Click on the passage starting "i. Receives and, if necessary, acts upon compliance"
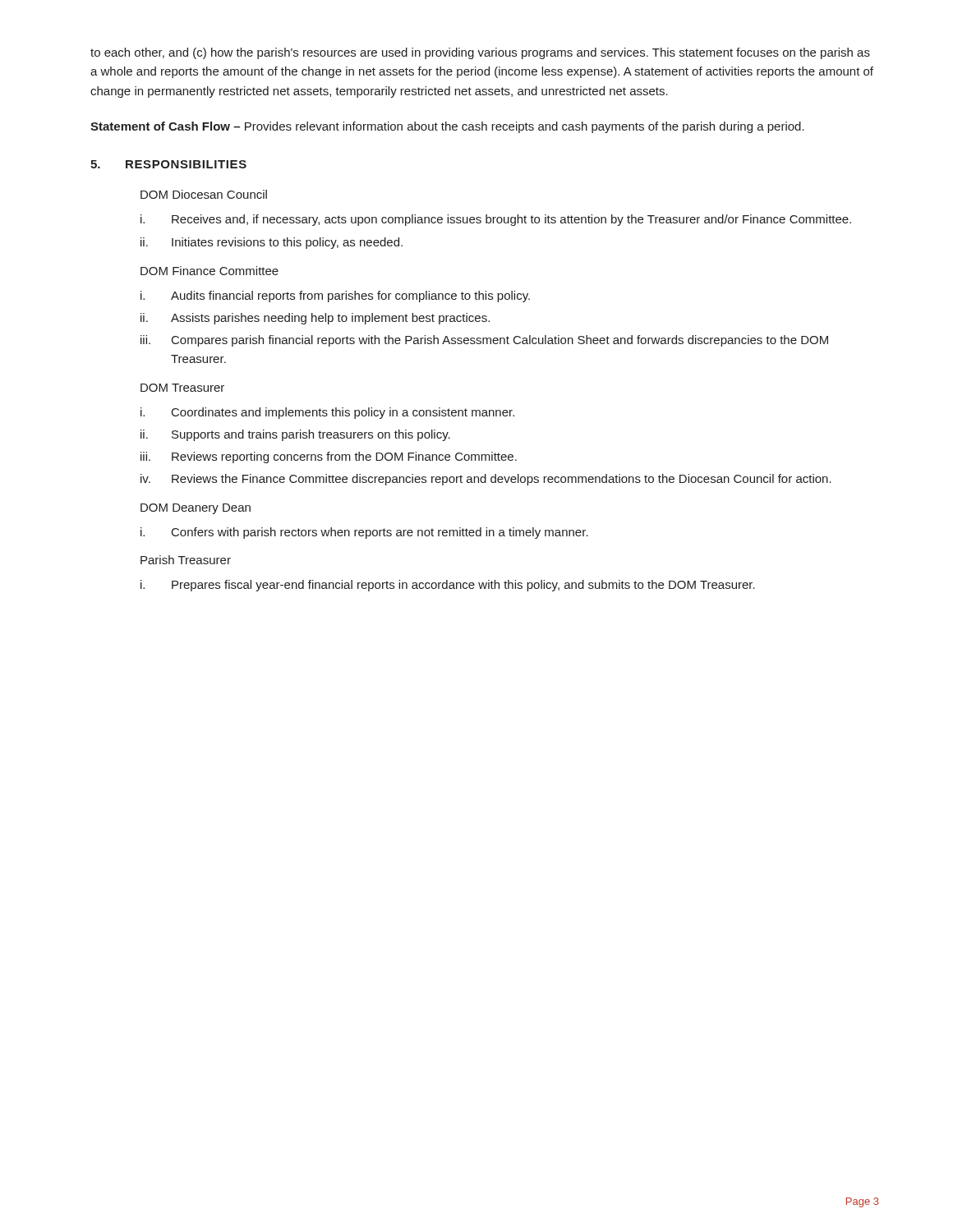Screen dimensions: 1232x953 (x=509, y=219)
